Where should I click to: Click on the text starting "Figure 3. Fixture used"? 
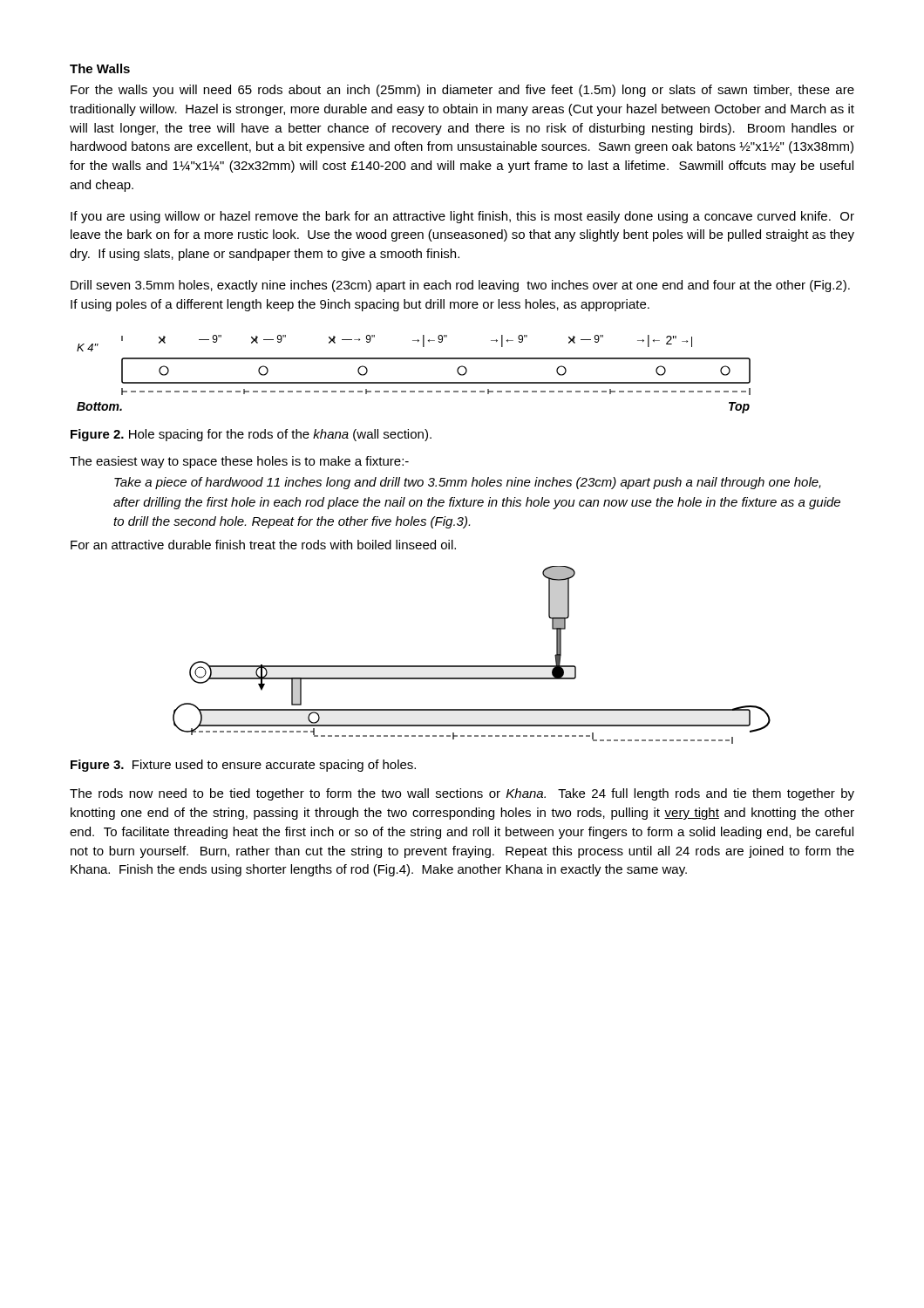pyautogui.click(x=243, y=765)
